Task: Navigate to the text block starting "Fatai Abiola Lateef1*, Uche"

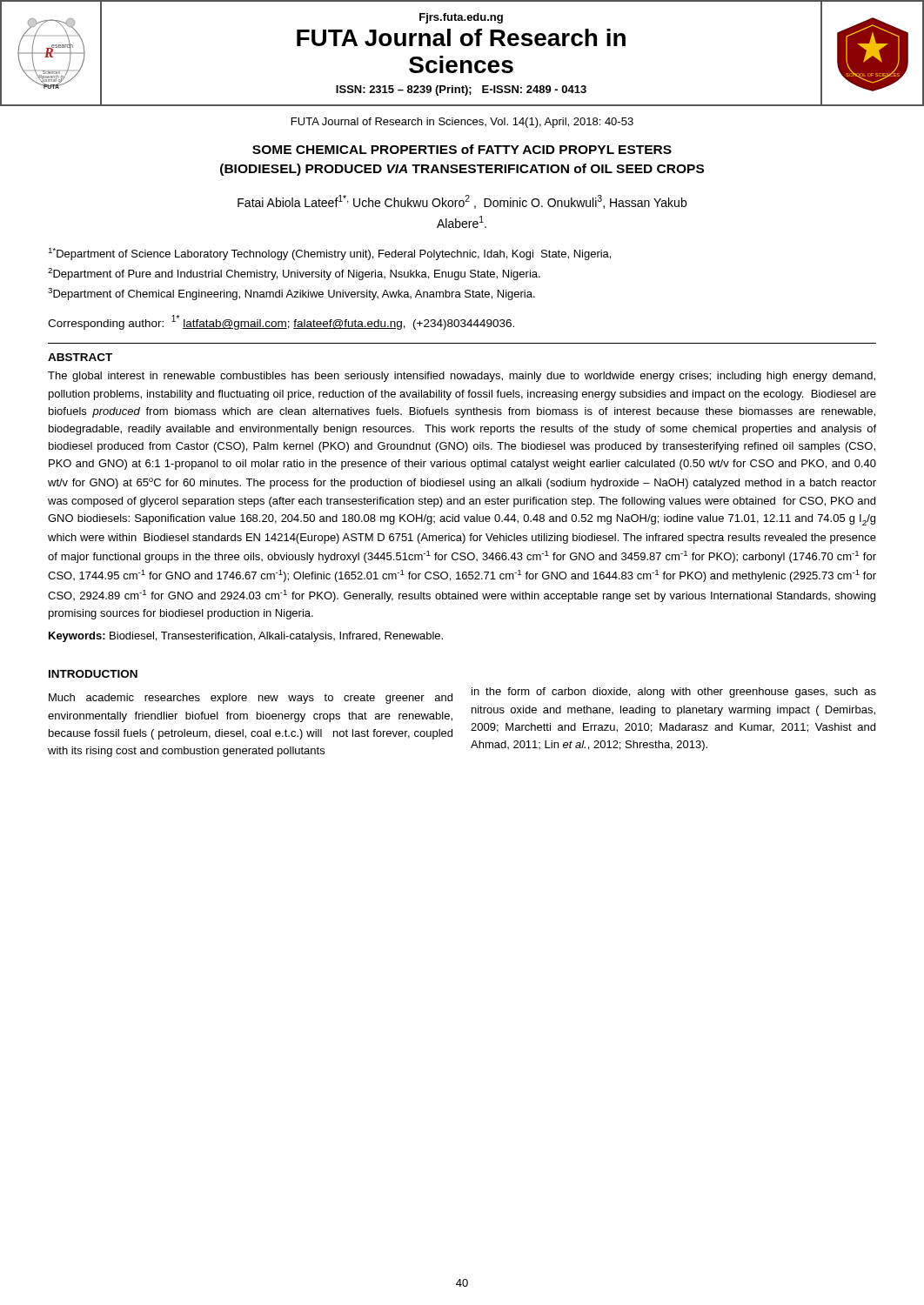Action: tap(462, 212)
